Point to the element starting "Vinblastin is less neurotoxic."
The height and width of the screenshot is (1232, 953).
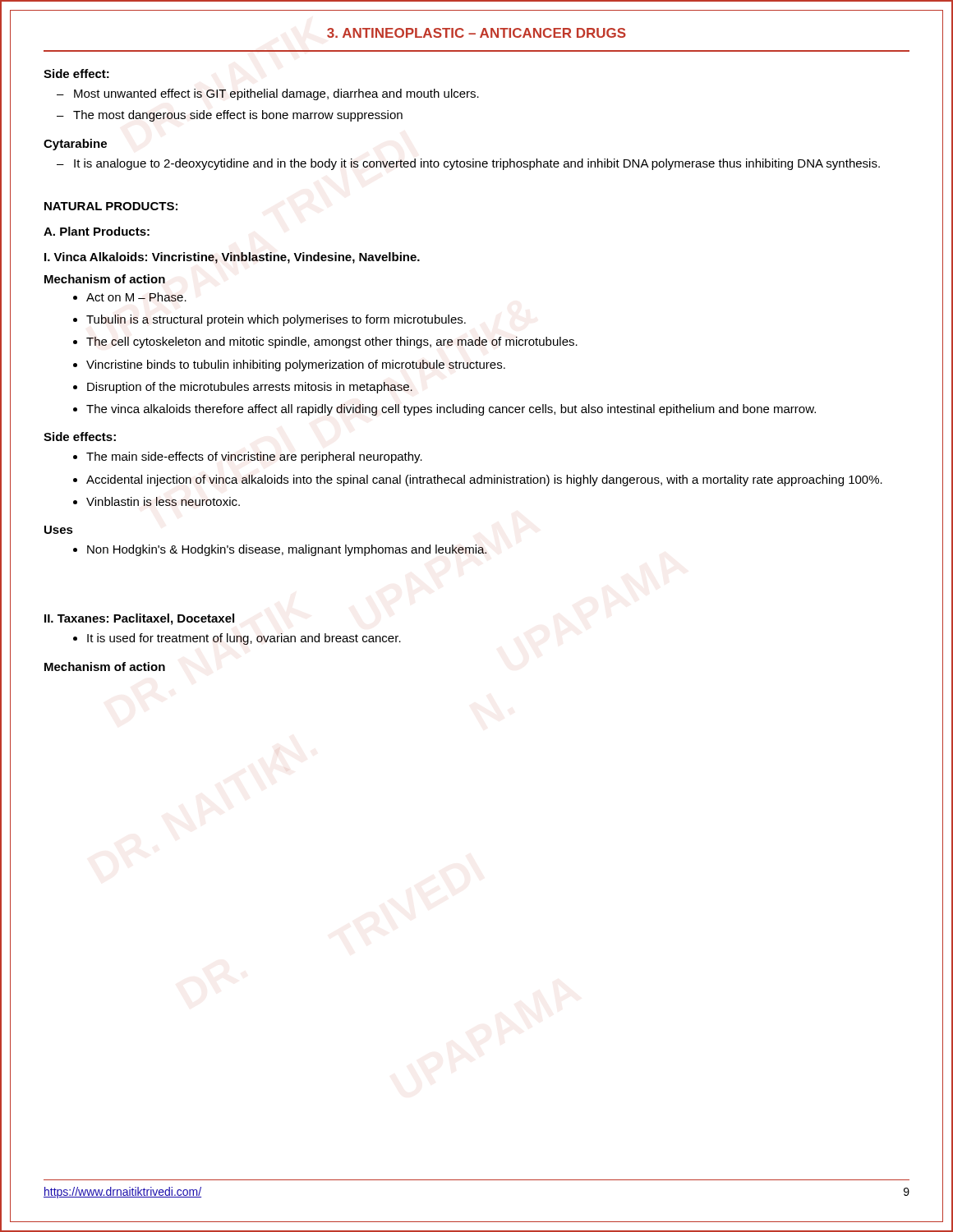[164, 501]
